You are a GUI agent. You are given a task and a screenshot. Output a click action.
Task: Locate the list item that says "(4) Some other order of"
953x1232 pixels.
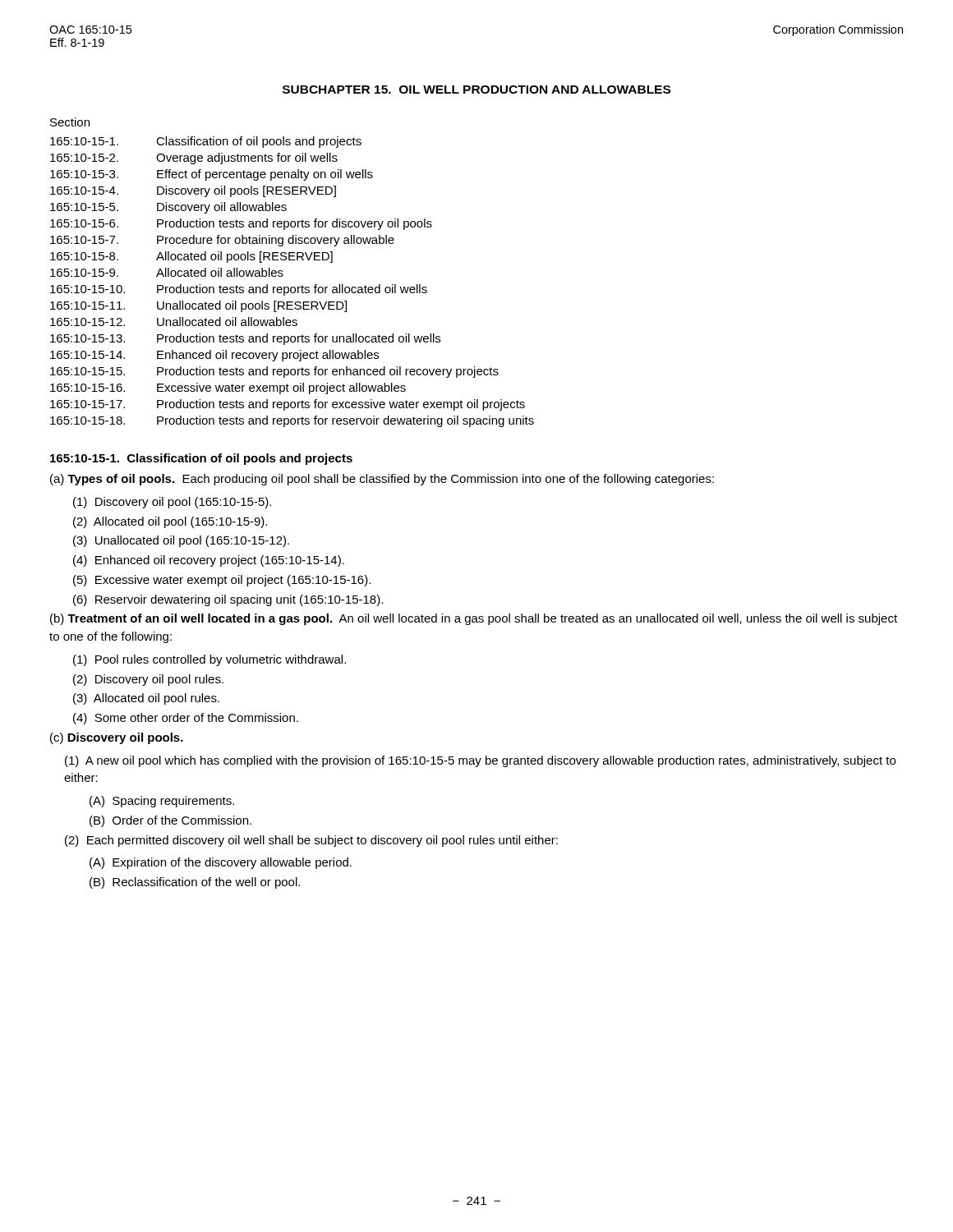coord(186,717)
